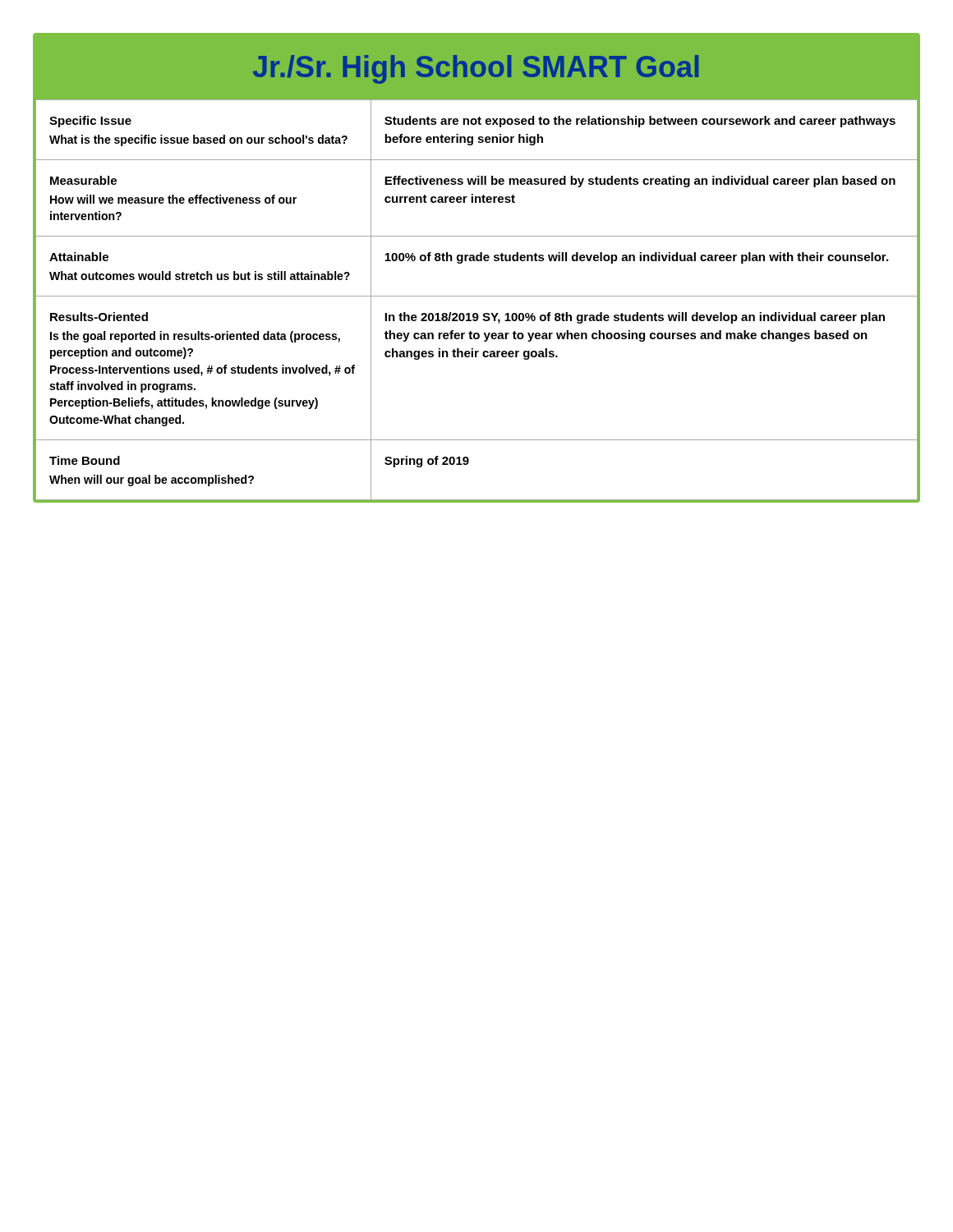Click the table

click(476, 300)
